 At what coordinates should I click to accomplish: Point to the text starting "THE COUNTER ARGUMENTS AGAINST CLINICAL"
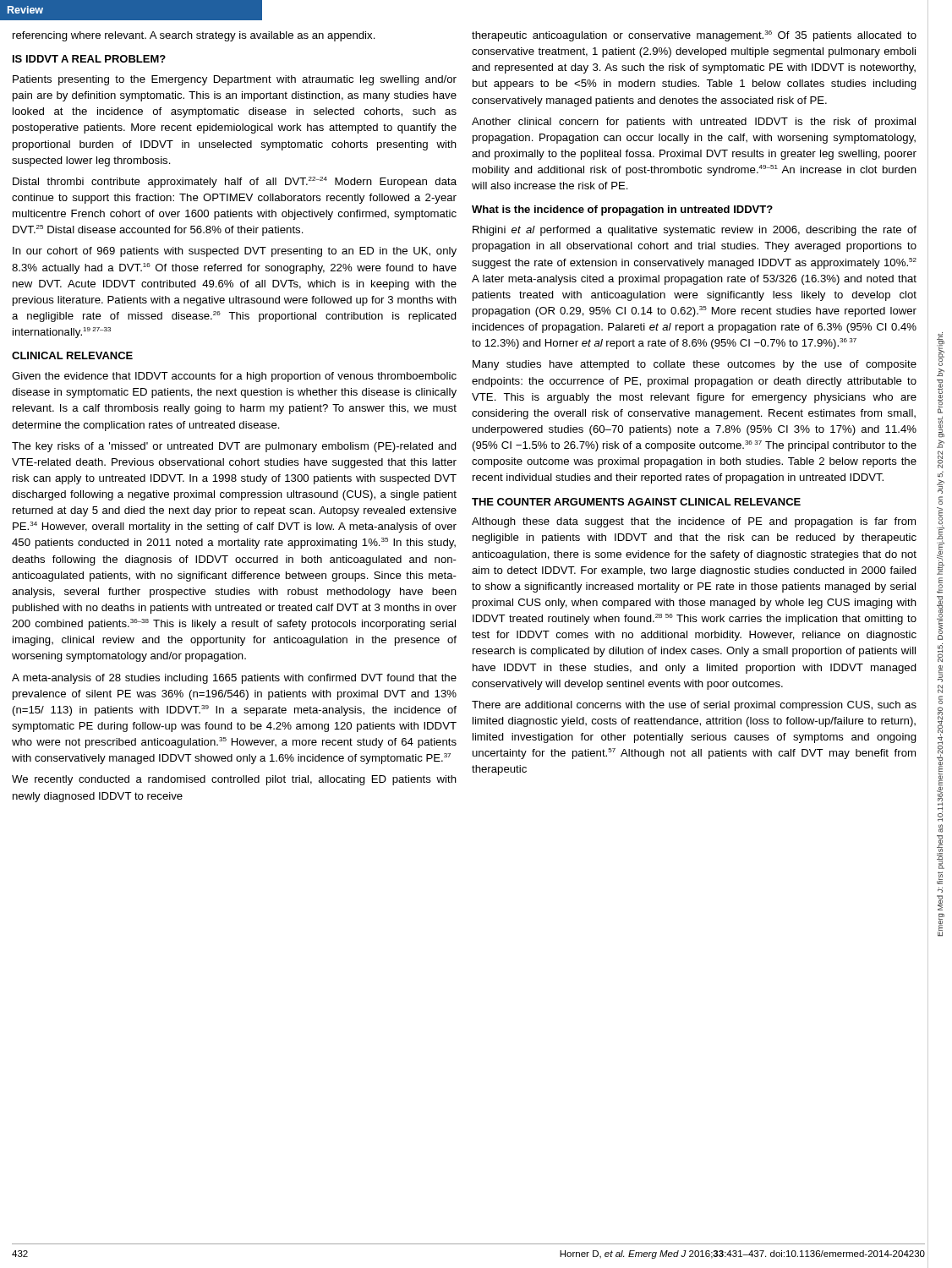[636, 501]
